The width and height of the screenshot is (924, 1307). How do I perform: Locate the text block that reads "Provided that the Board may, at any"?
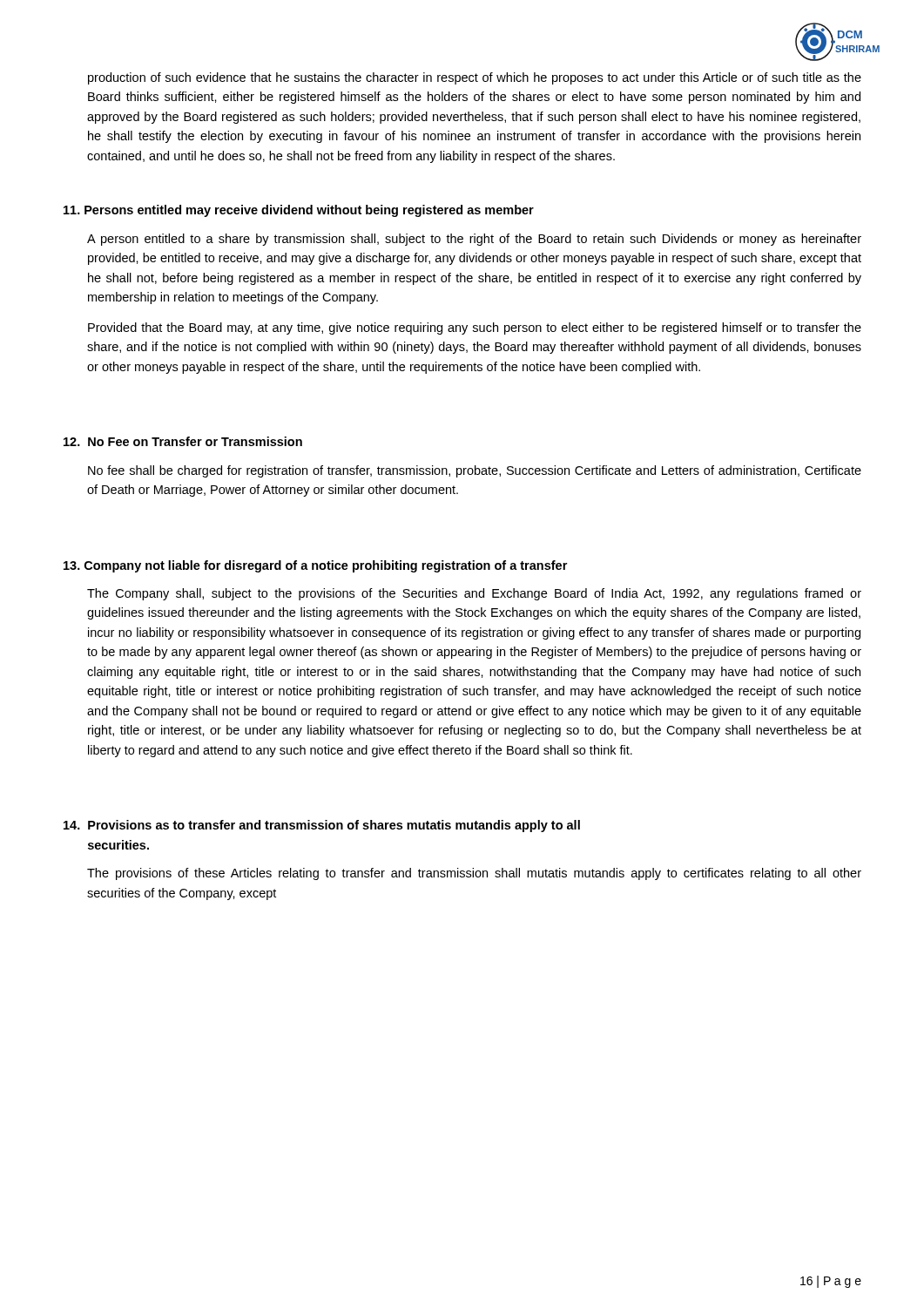474,347
